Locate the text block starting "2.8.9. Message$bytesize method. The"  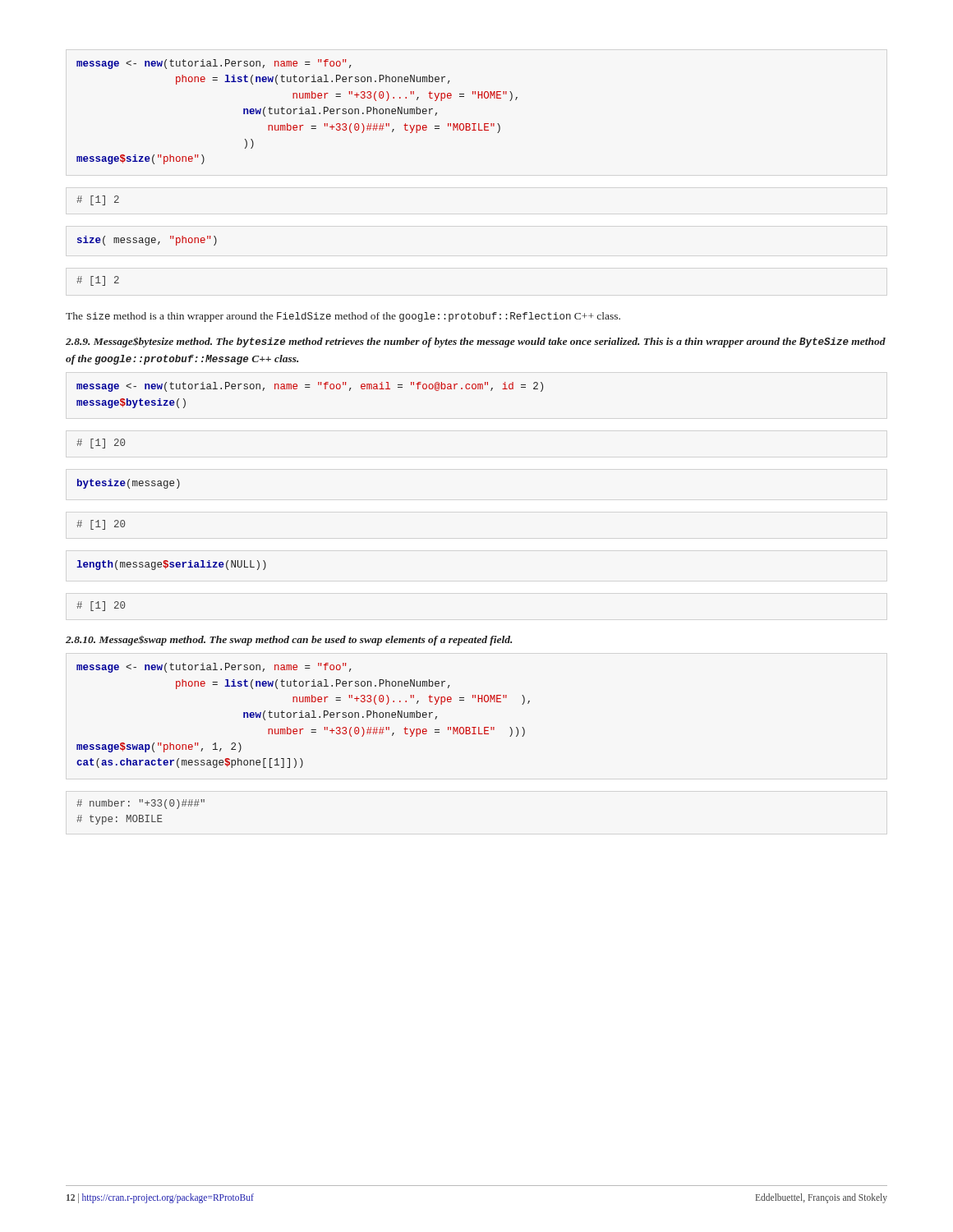476,350
